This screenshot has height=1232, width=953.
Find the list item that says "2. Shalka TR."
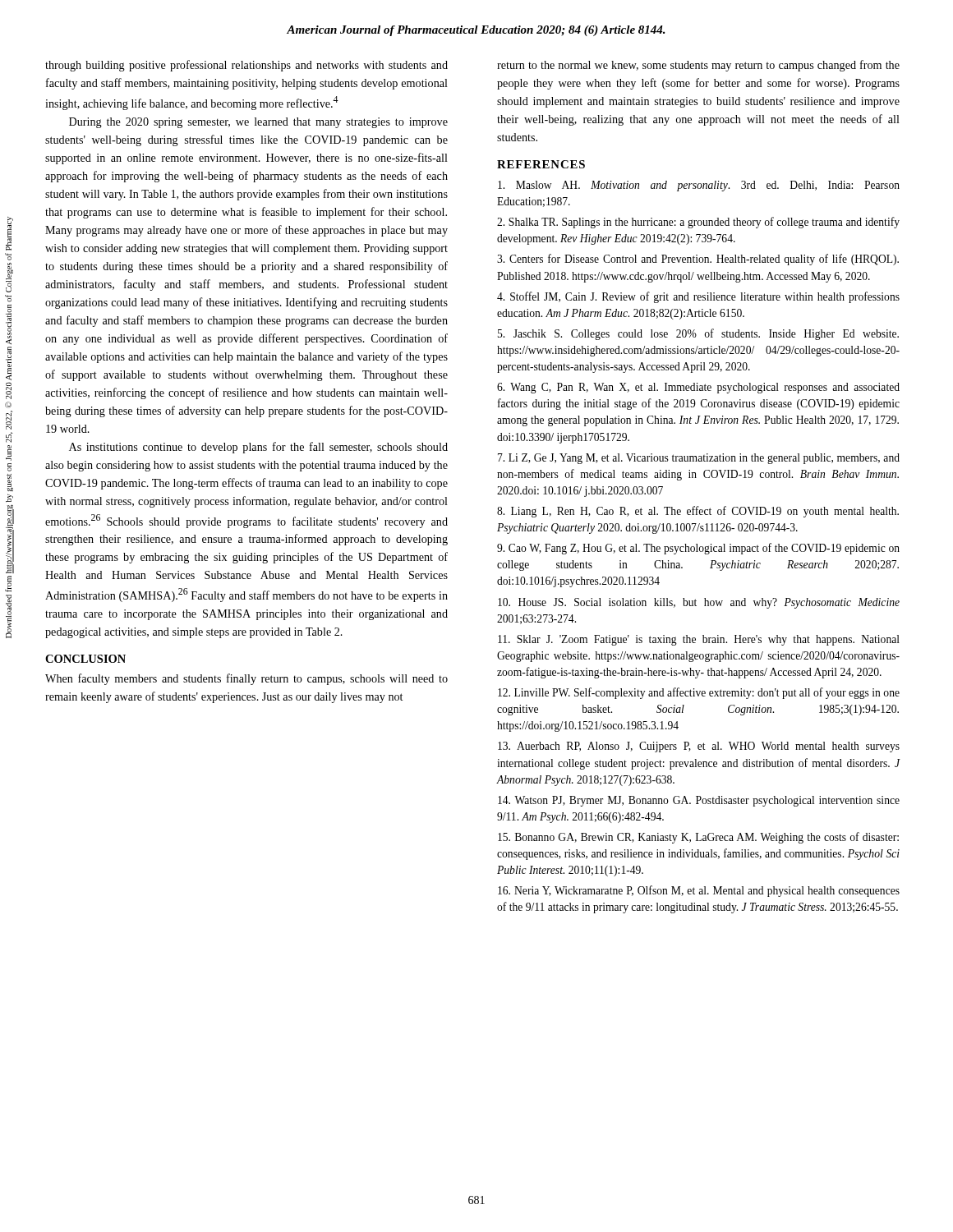click(698, 231)
